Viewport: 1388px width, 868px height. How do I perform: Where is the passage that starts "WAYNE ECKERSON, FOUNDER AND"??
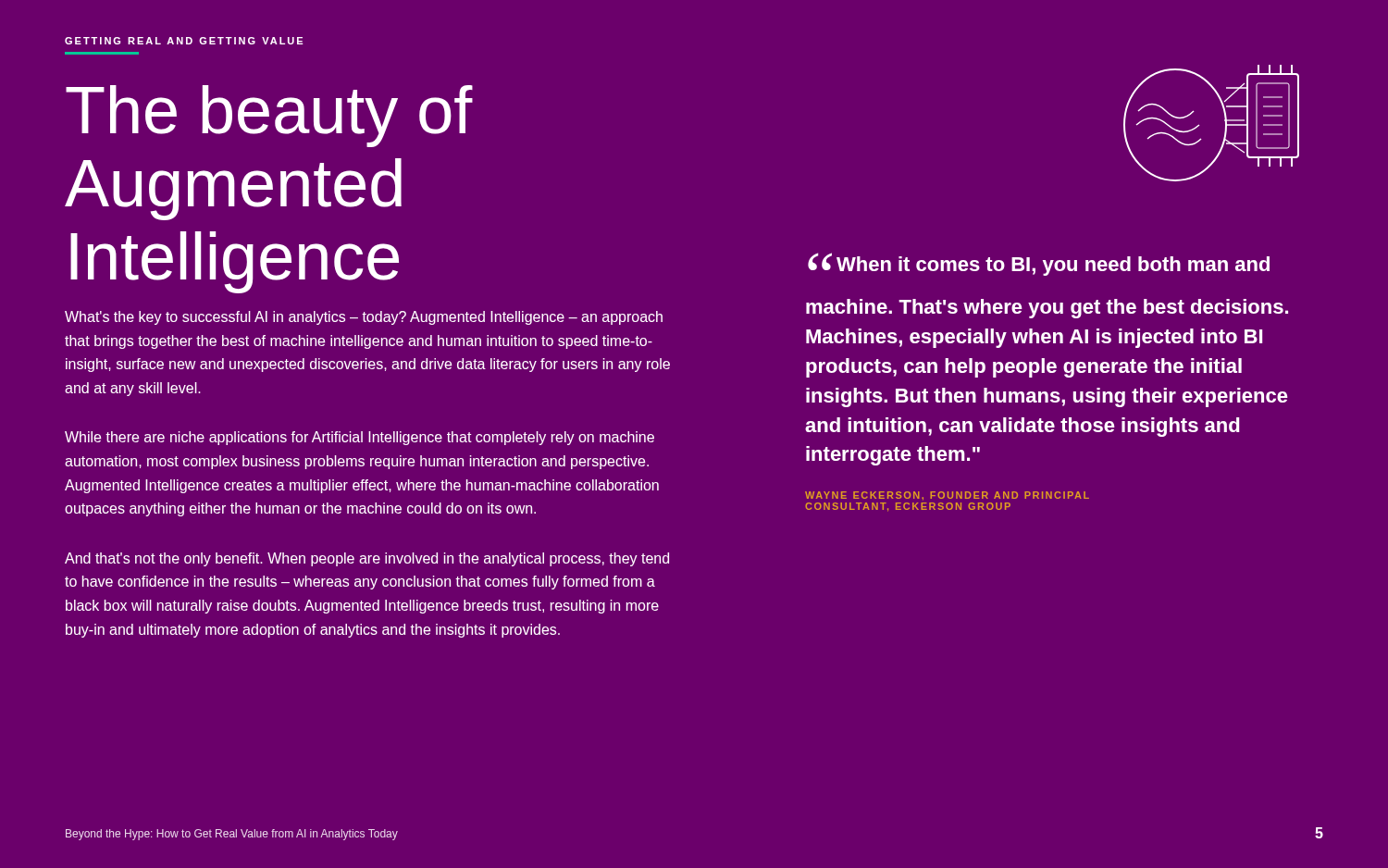pos(948,501)
